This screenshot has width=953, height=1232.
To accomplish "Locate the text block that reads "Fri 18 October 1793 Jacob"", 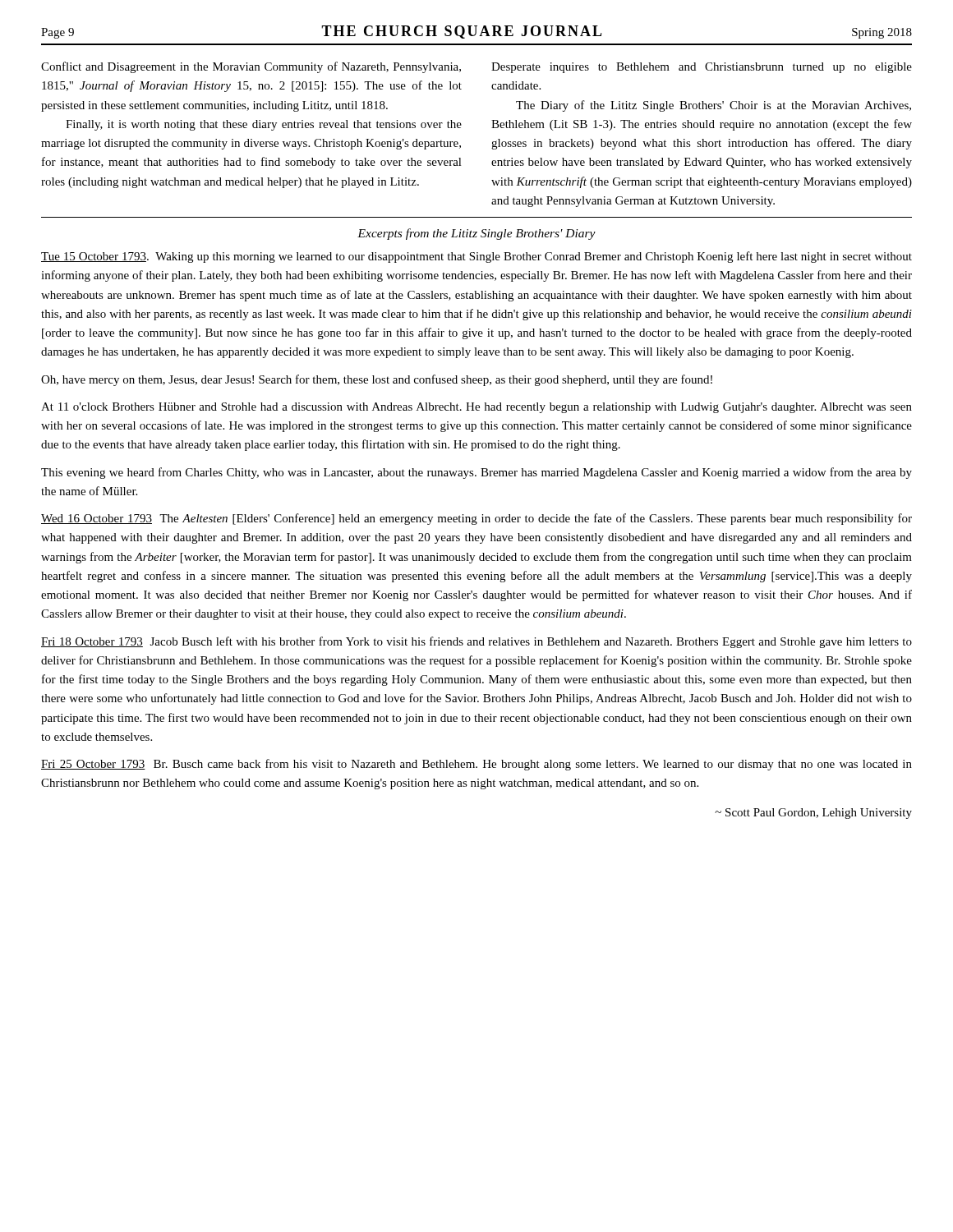I will (x=476, y=689).
